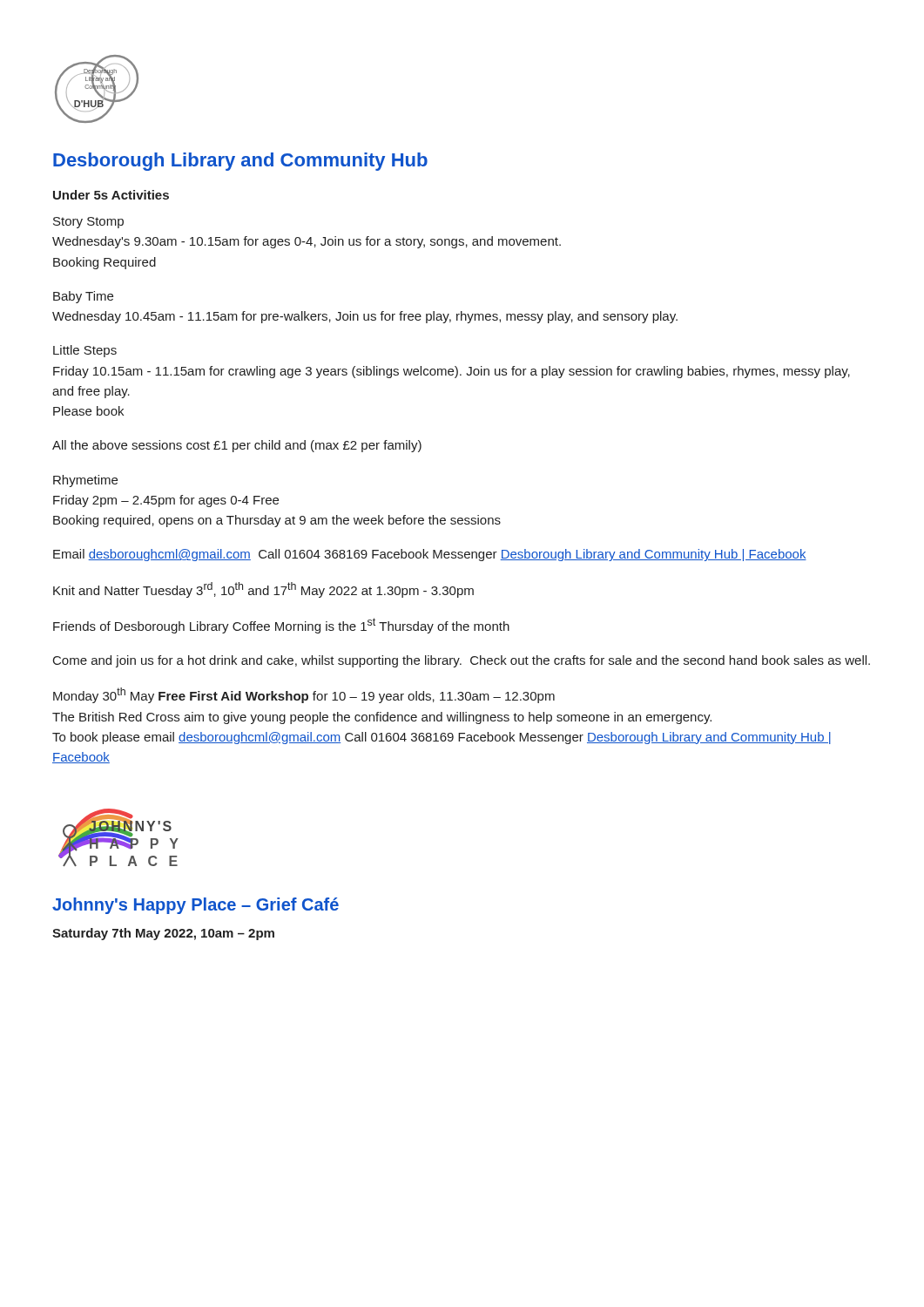Screen dimensions: 1307x924
Task: Click on the section header containing "Saturday 7th May 2022, 10am – 2pm"
Action: pyautogui.click(x=164, y=933)
